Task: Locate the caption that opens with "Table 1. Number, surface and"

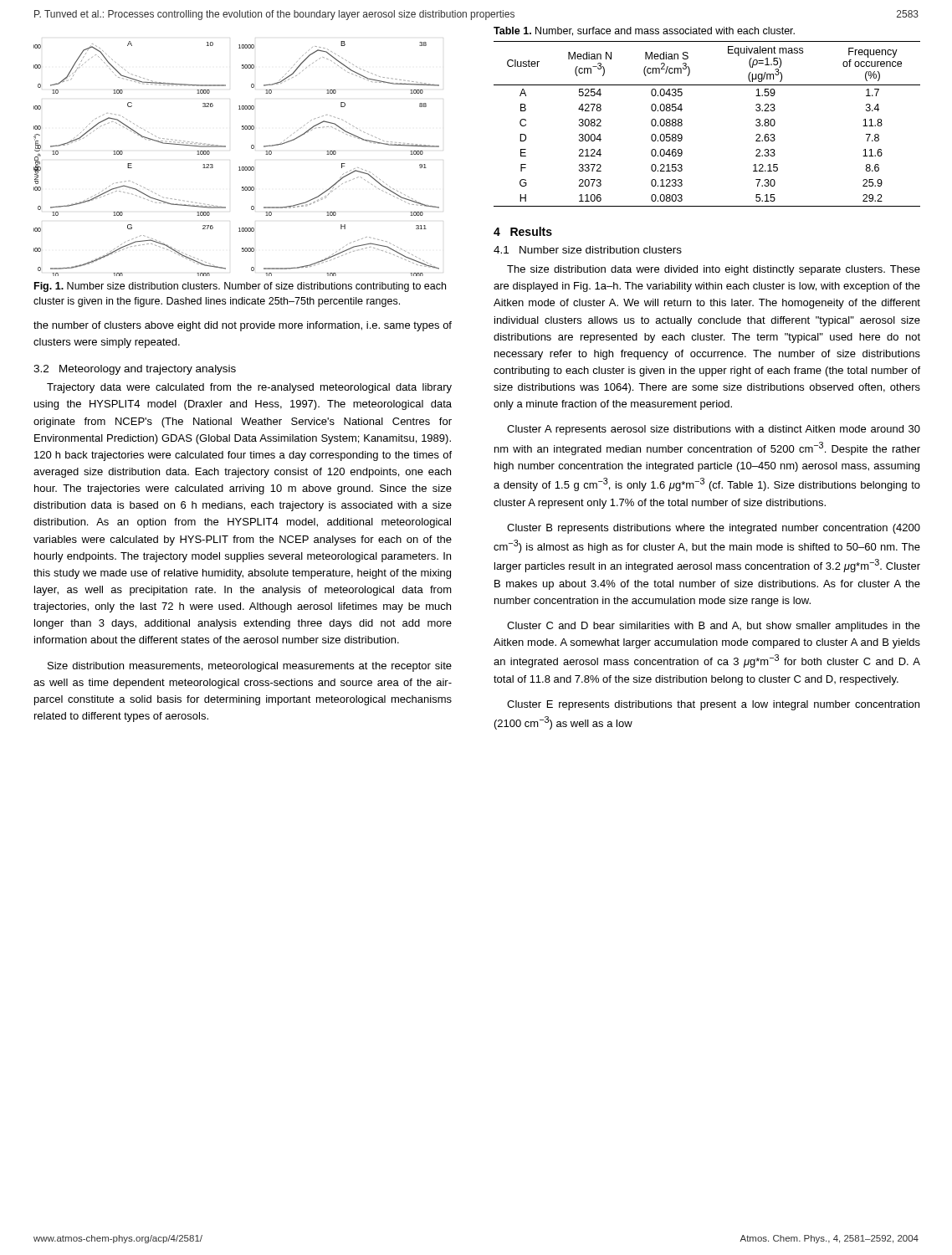Action: click(645, 31)
